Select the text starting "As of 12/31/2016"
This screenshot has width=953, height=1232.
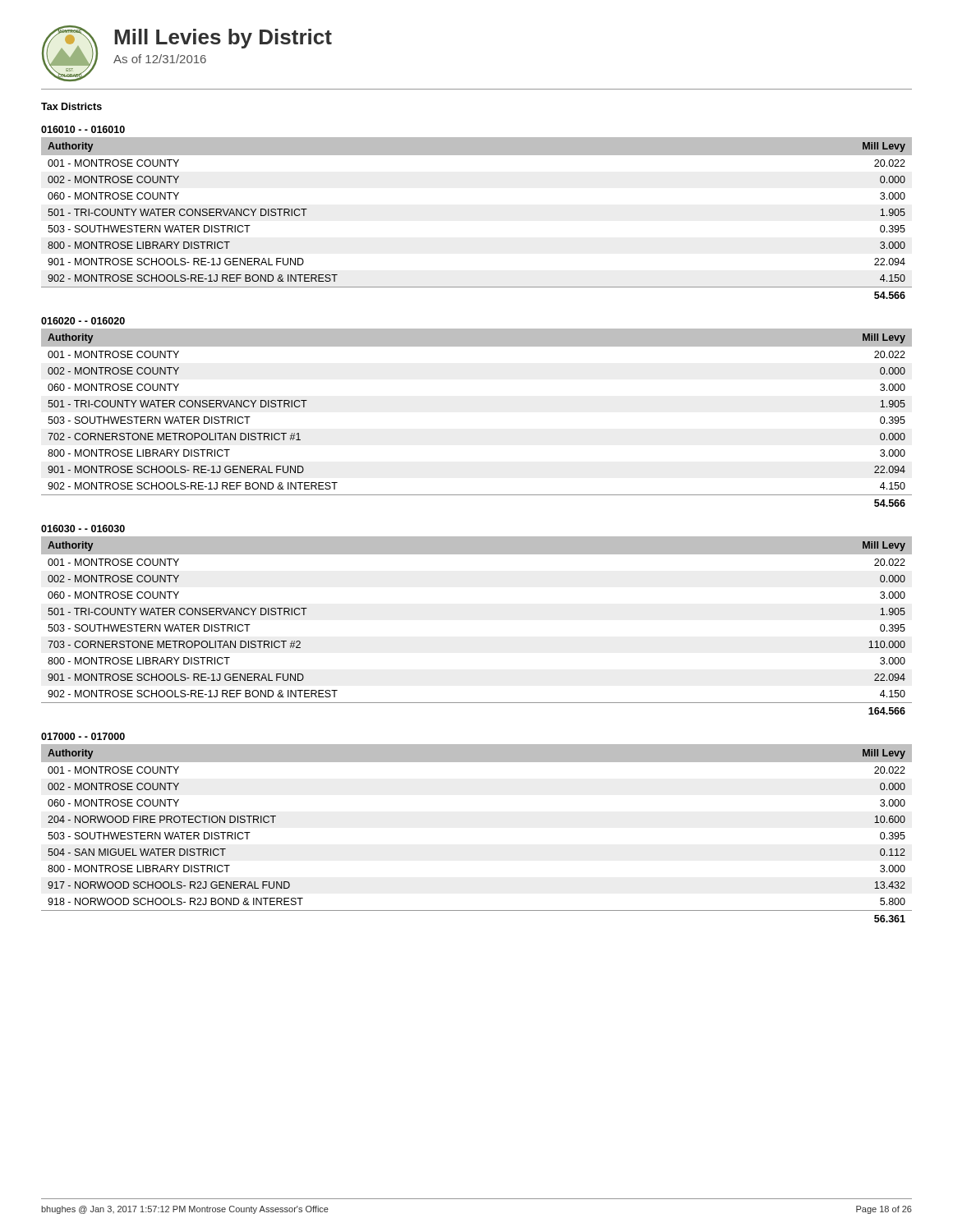pyautogui.click(x=160, y=59)
